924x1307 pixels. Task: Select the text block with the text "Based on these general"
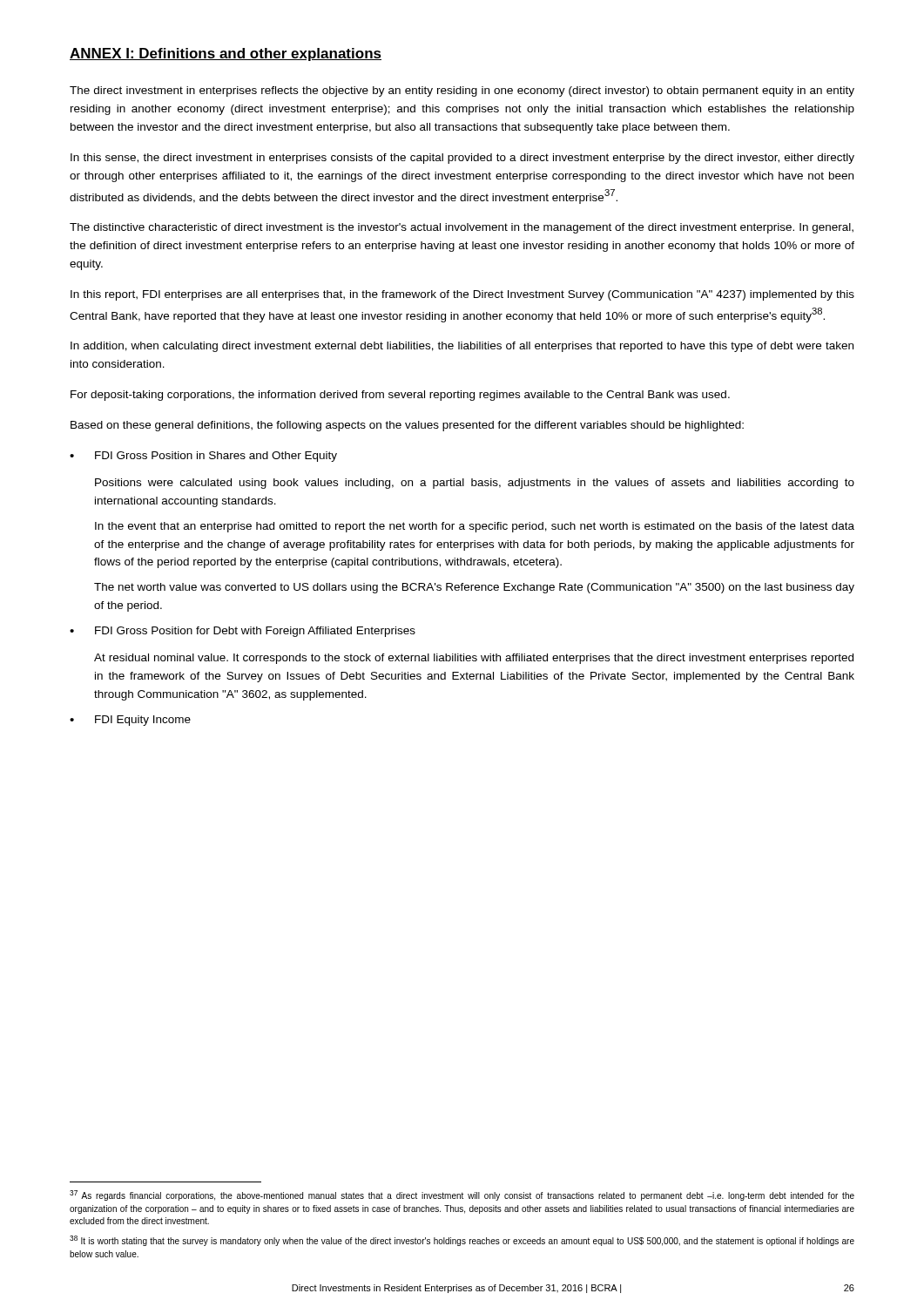coord(407,425)
